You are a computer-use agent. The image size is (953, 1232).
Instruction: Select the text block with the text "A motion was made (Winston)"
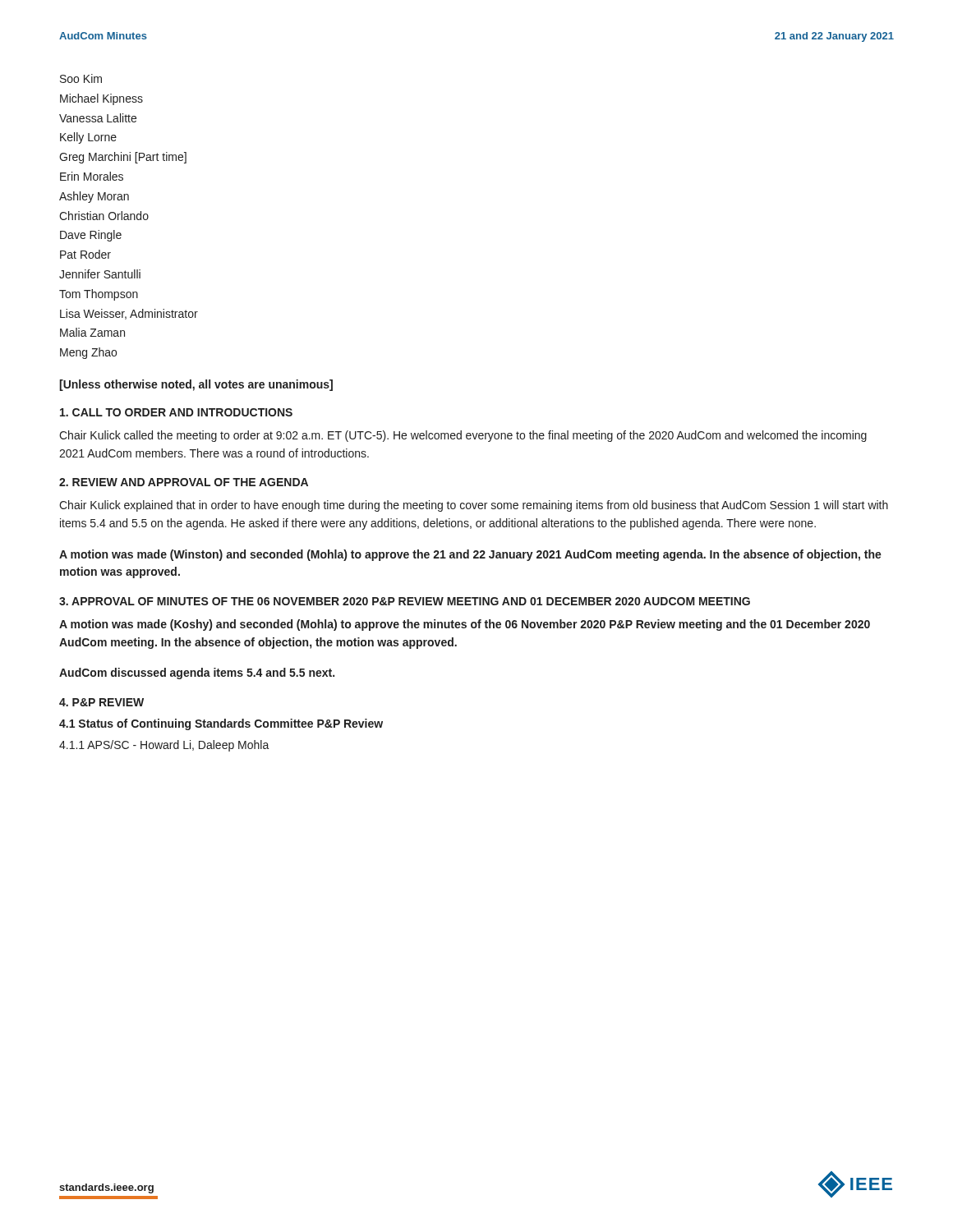click(x=470, y=563)
